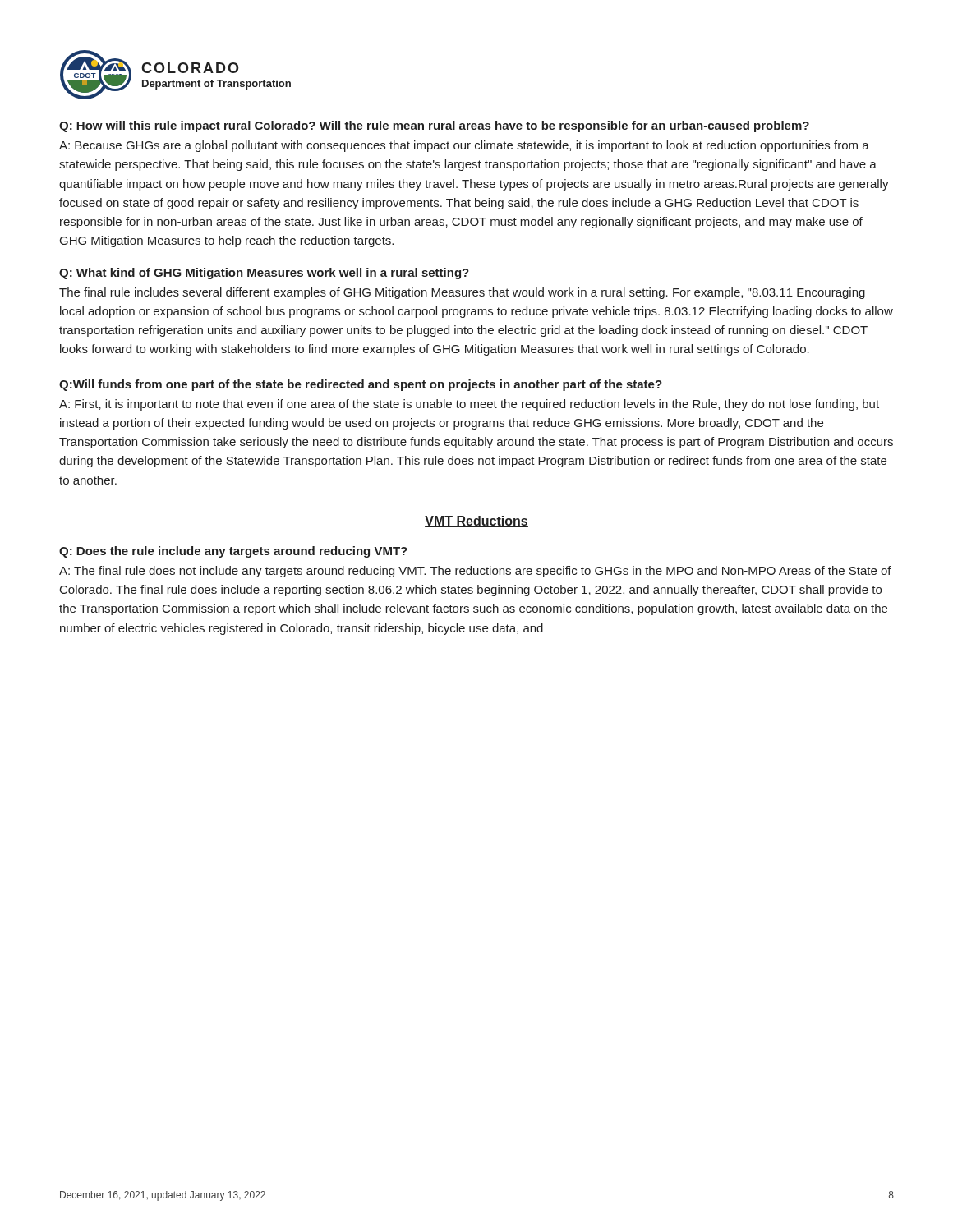The height and width of the screenshot is (1232, 953).
Task: Navigate to the element starting "Q: What kind of GHG Mitigation Measures"
Action: pos(476,312)
